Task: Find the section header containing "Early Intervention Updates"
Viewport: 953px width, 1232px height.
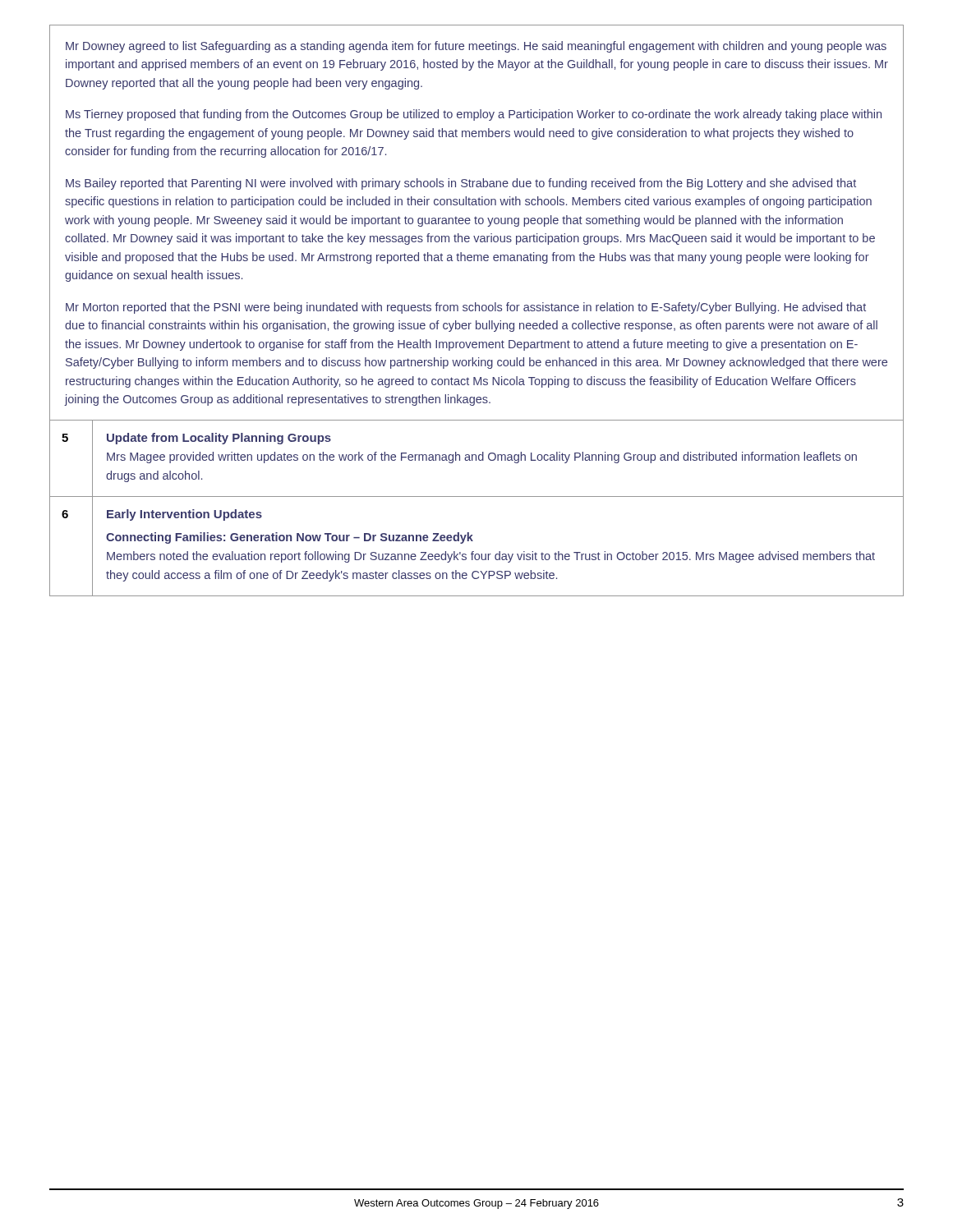Action: pyautogui.click(x=184, y=514)
